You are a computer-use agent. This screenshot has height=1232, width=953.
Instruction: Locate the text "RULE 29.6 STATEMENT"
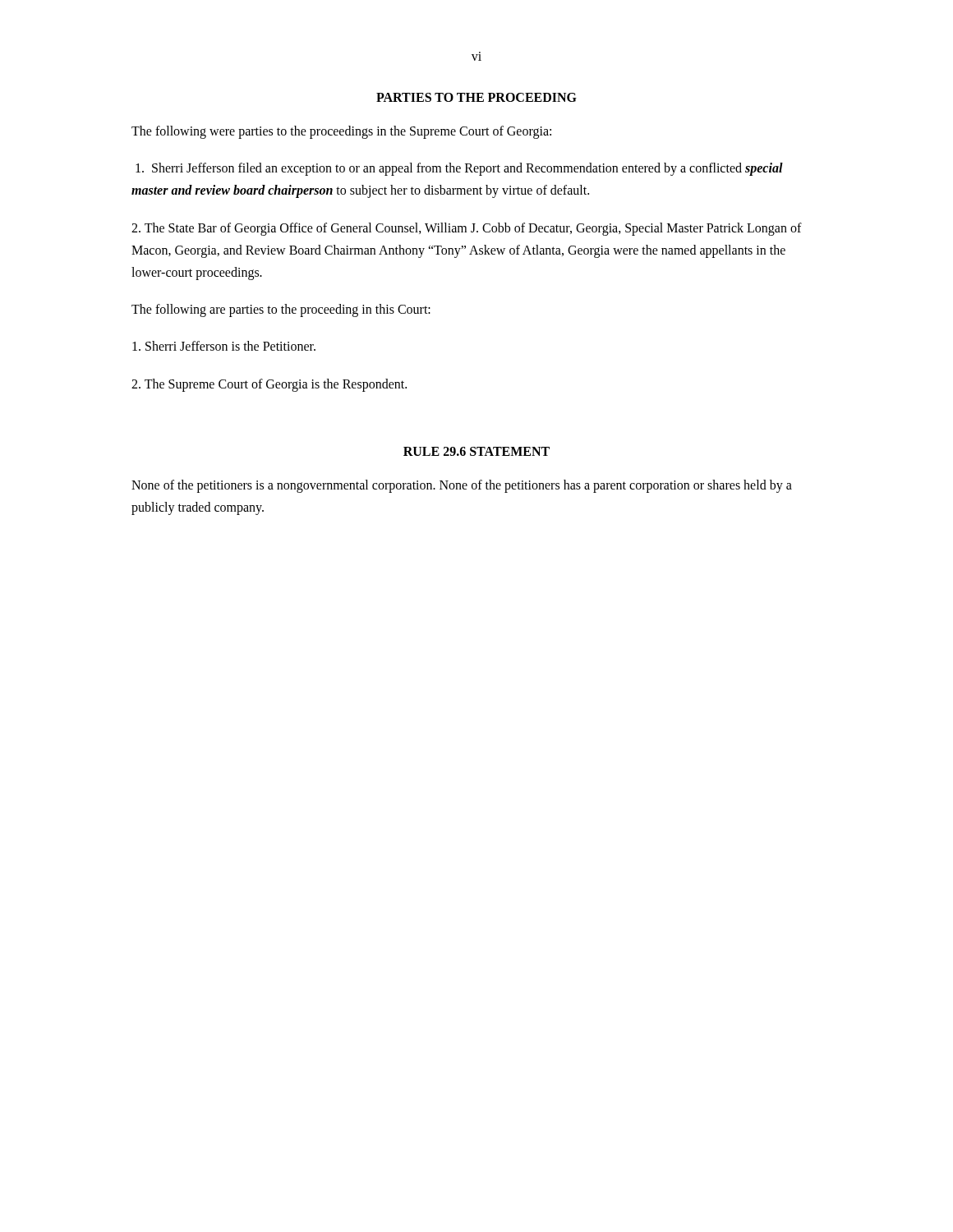(476, 451)
